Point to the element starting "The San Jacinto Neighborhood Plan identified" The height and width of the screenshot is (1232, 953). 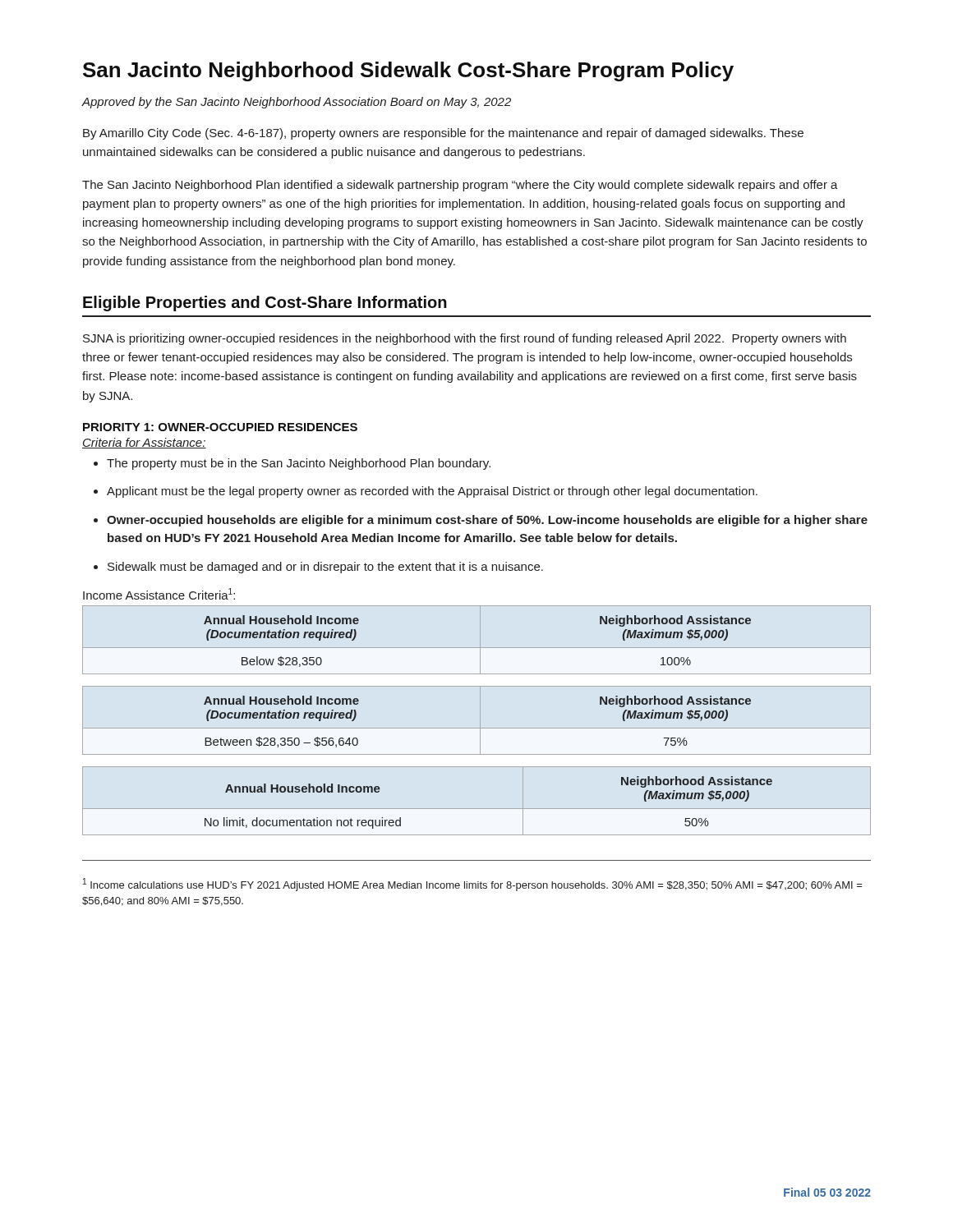[476, 222]
